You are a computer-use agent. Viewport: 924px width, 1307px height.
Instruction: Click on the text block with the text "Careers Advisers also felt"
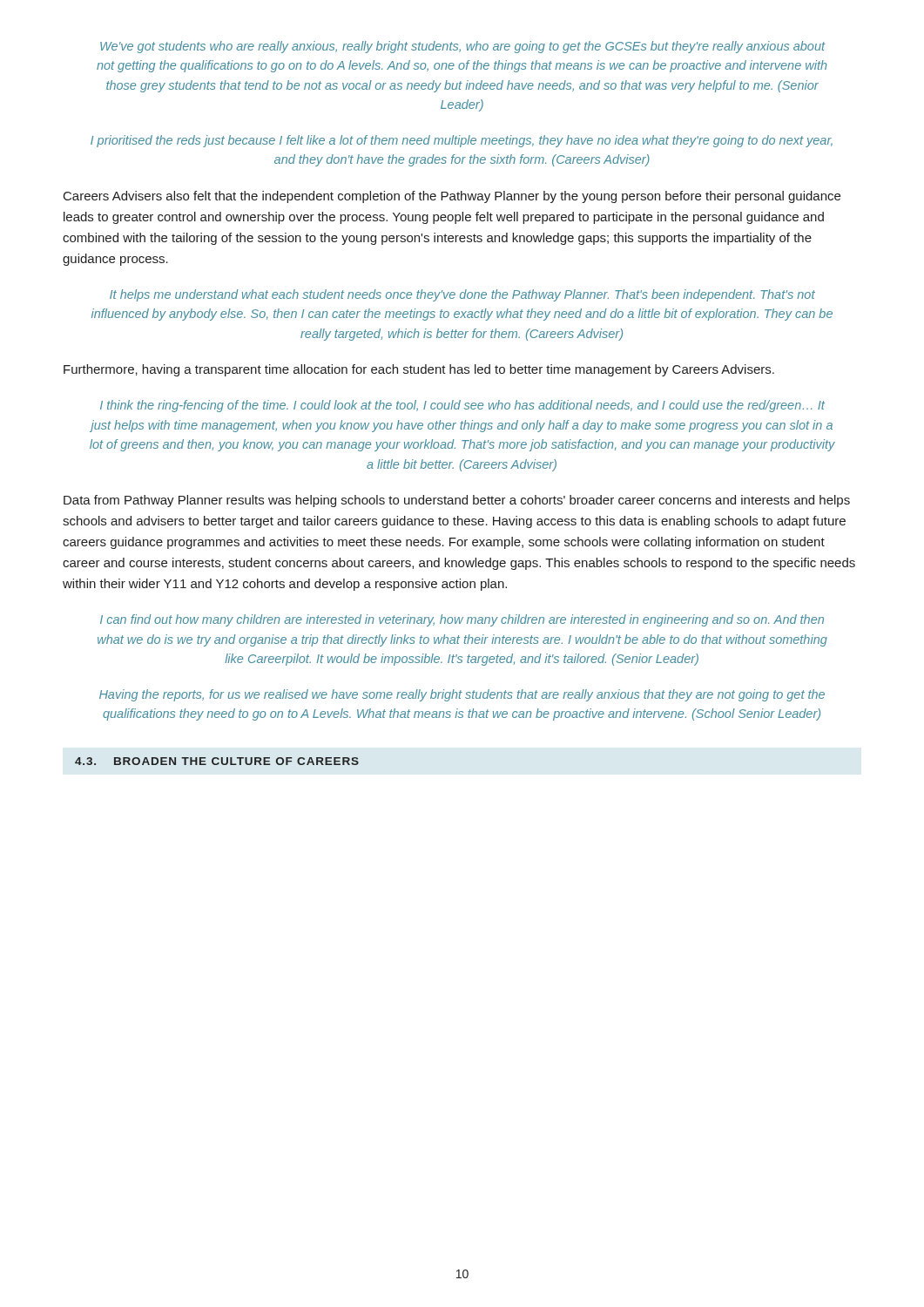click(x=452, y=227)
